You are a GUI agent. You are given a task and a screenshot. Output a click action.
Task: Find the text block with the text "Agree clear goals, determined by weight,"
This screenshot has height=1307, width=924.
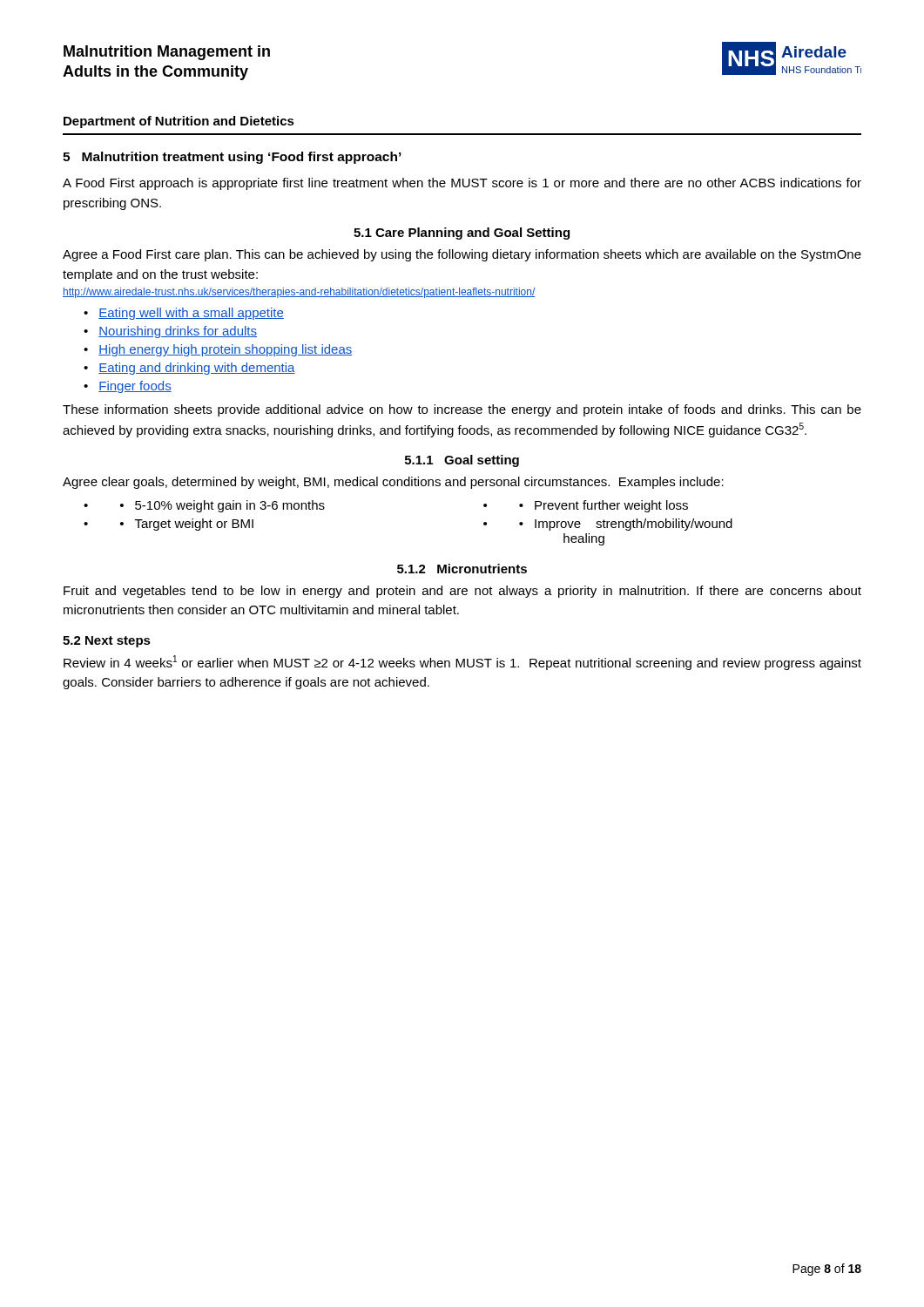[393, 481]
